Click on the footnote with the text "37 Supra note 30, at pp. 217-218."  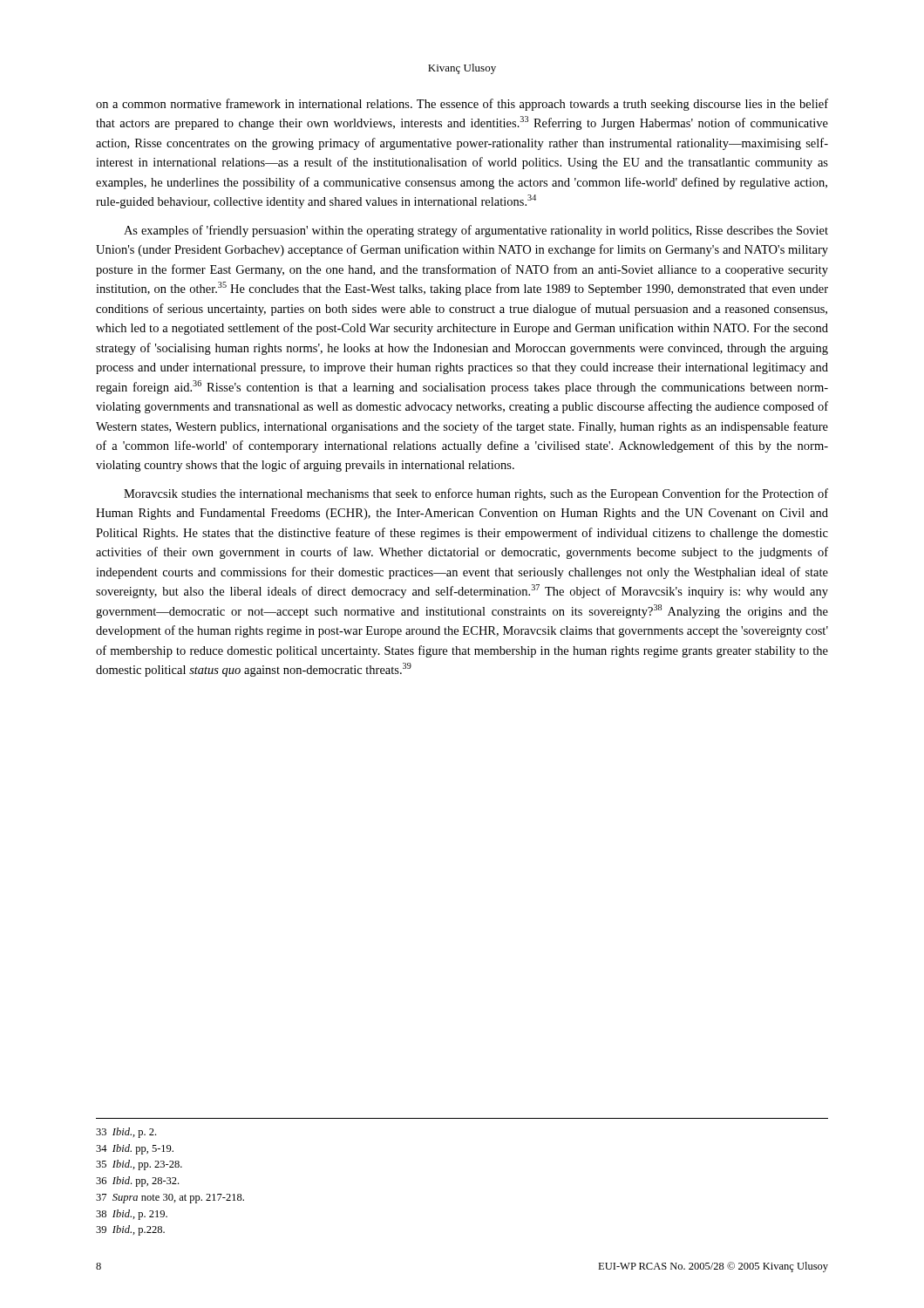170,1197
